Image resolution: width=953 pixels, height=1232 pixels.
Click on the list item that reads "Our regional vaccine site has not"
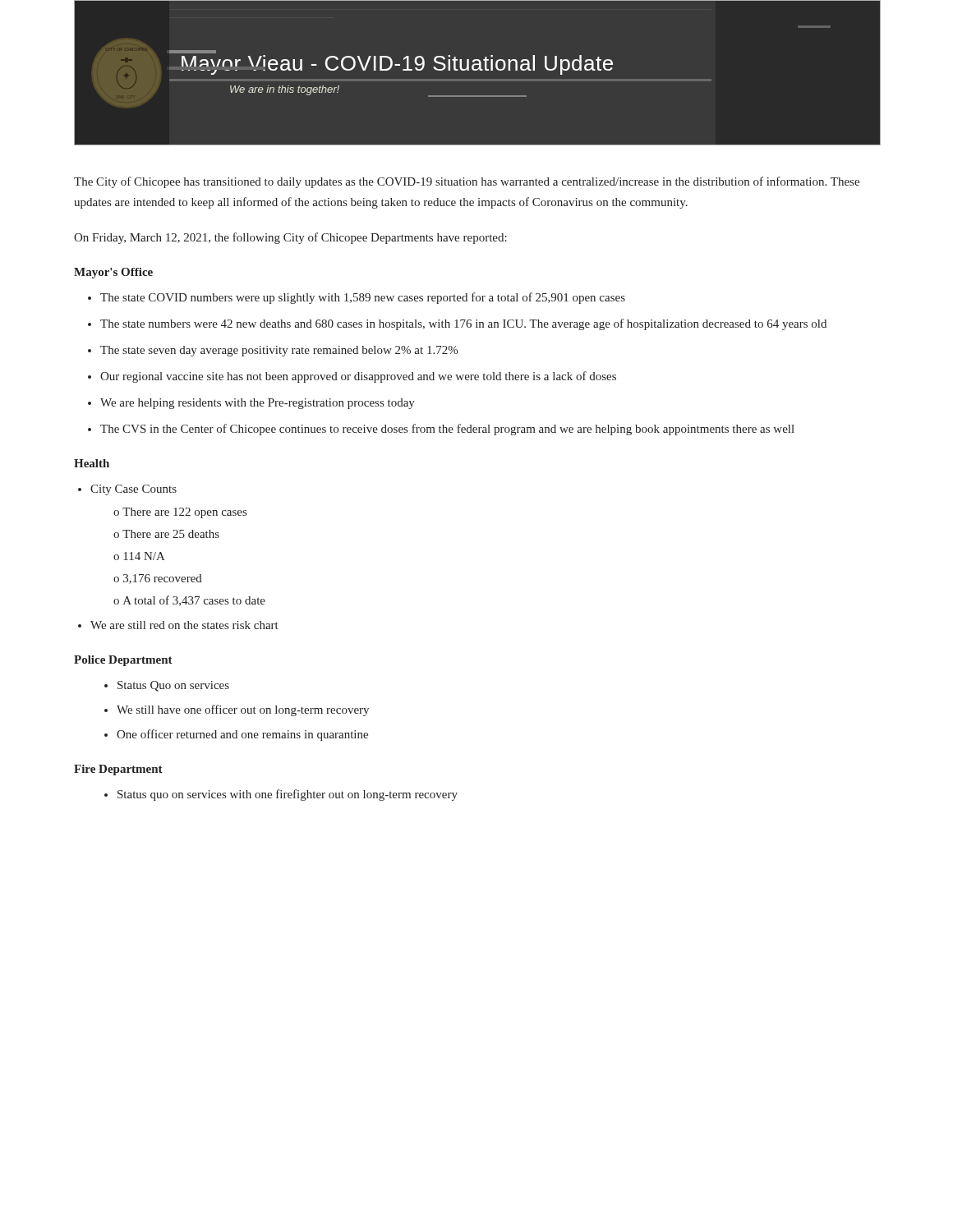click(358, 376)
